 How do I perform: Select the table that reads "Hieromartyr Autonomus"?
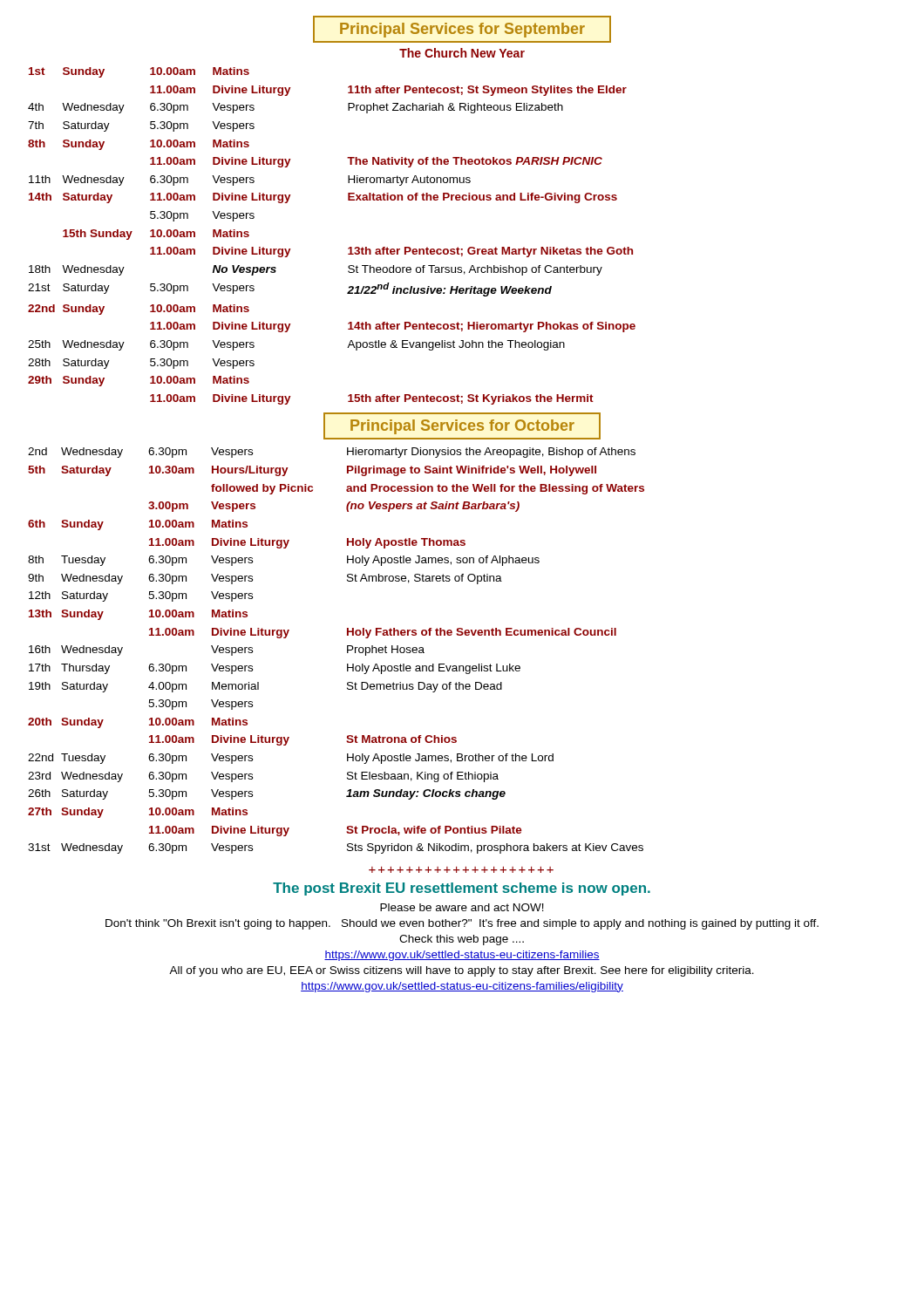[x=462, y=235]
